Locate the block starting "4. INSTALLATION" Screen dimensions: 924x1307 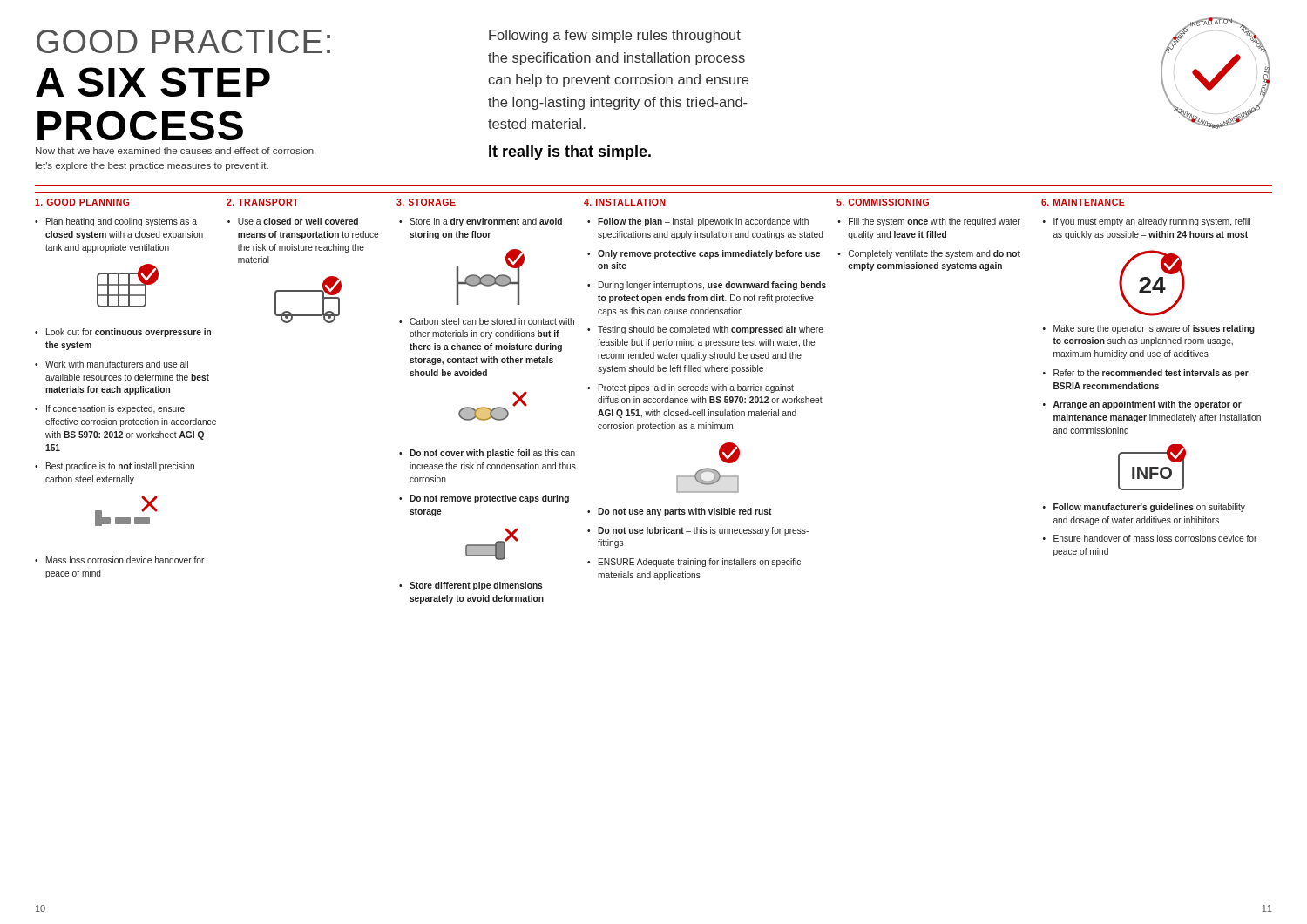click(x=625, y=202)
